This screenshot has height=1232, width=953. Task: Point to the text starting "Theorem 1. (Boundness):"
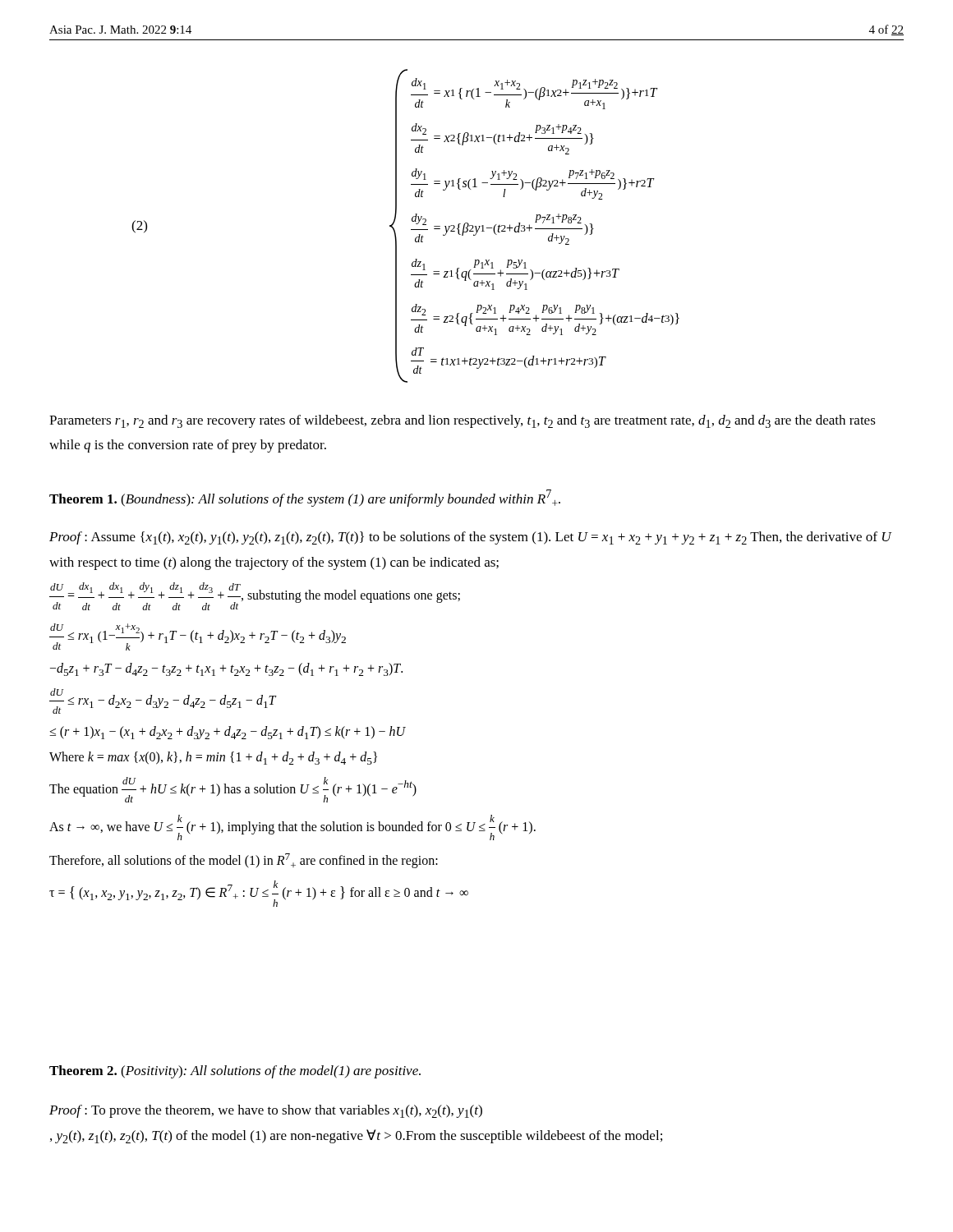tap(305, 498)
